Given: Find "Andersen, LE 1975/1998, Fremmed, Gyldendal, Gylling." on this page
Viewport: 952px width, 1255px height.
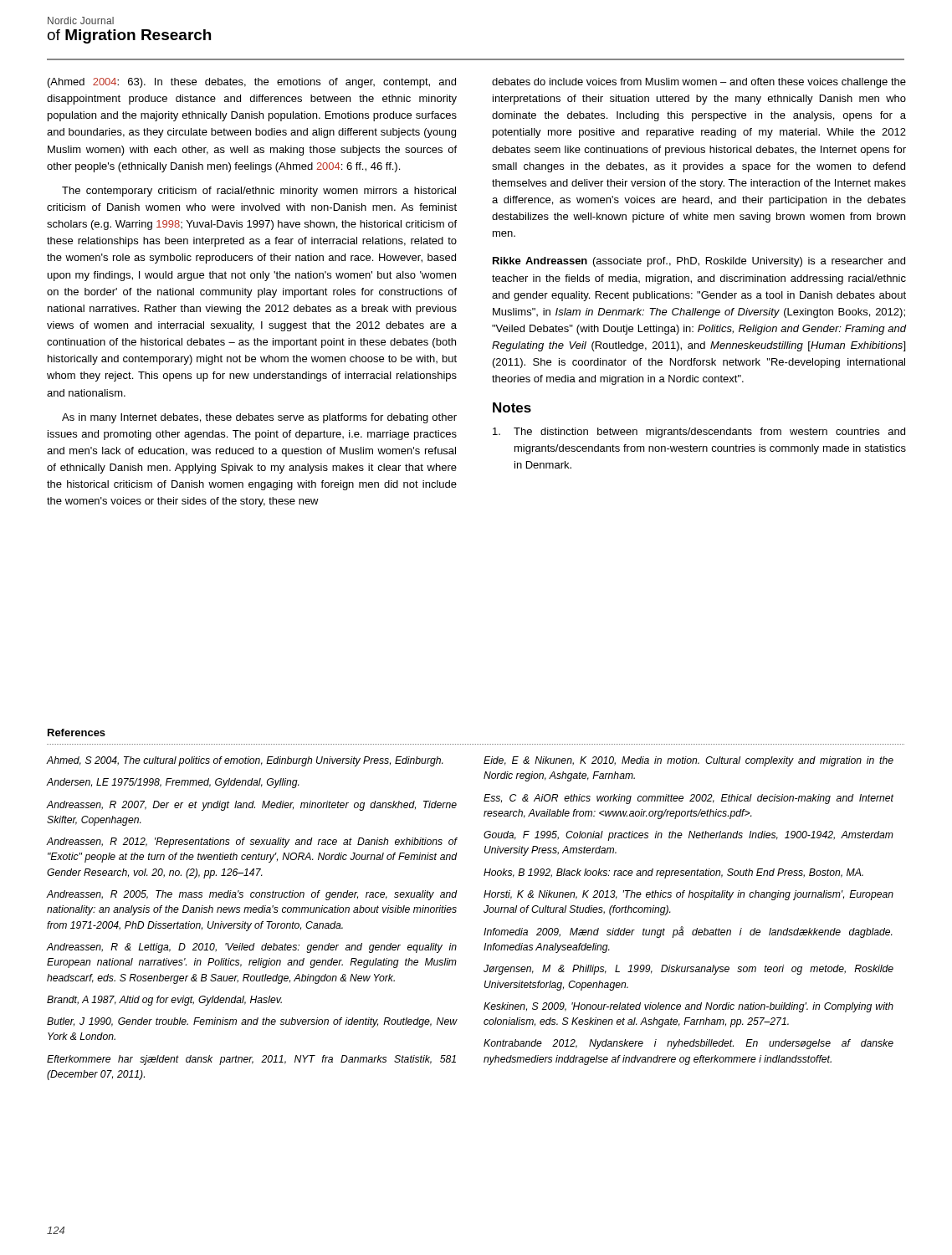Looking at the screenshot, I should click(174, 783).
